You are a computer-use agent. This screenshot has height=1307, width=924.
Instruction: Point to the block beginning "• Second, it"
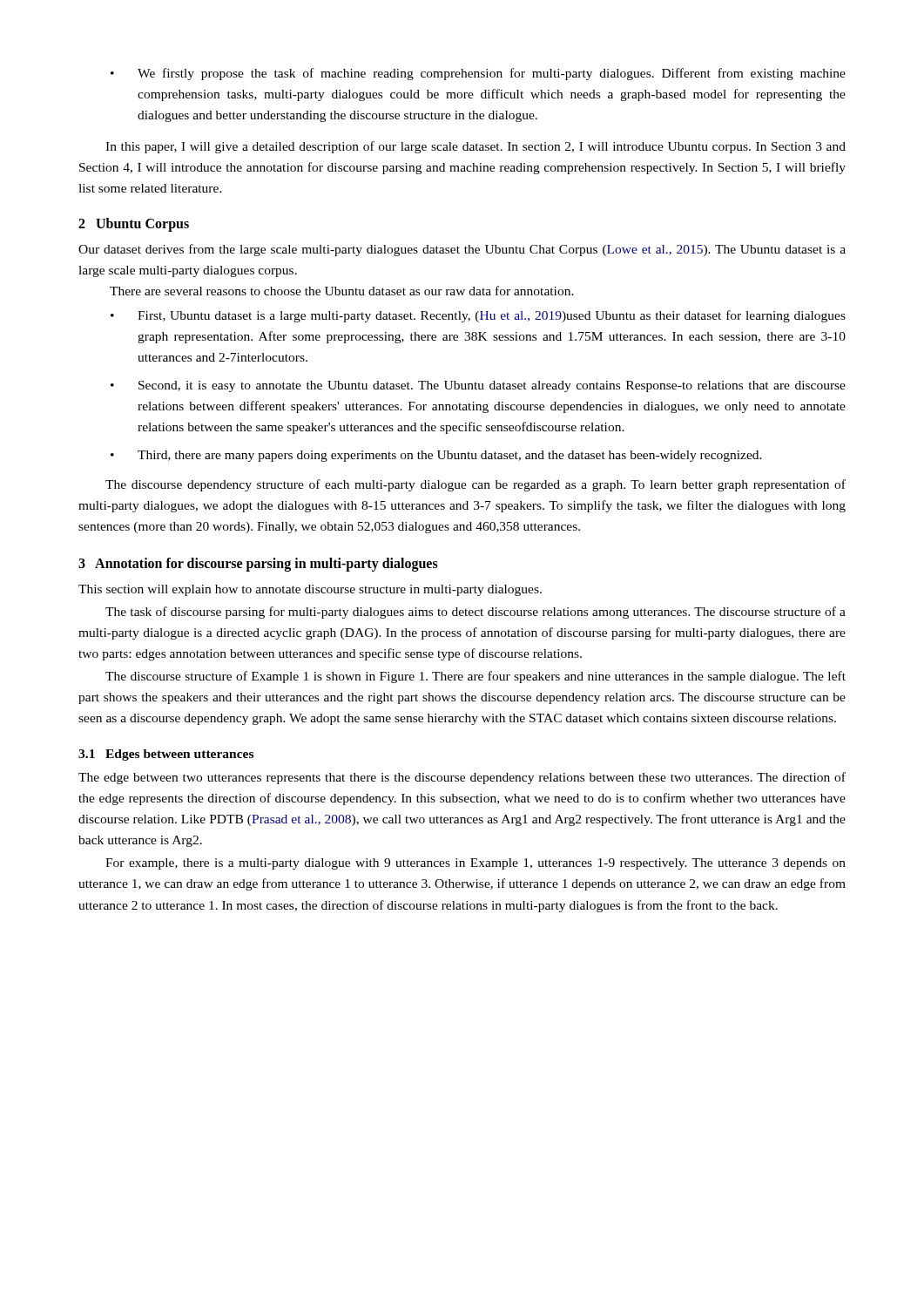478,406
